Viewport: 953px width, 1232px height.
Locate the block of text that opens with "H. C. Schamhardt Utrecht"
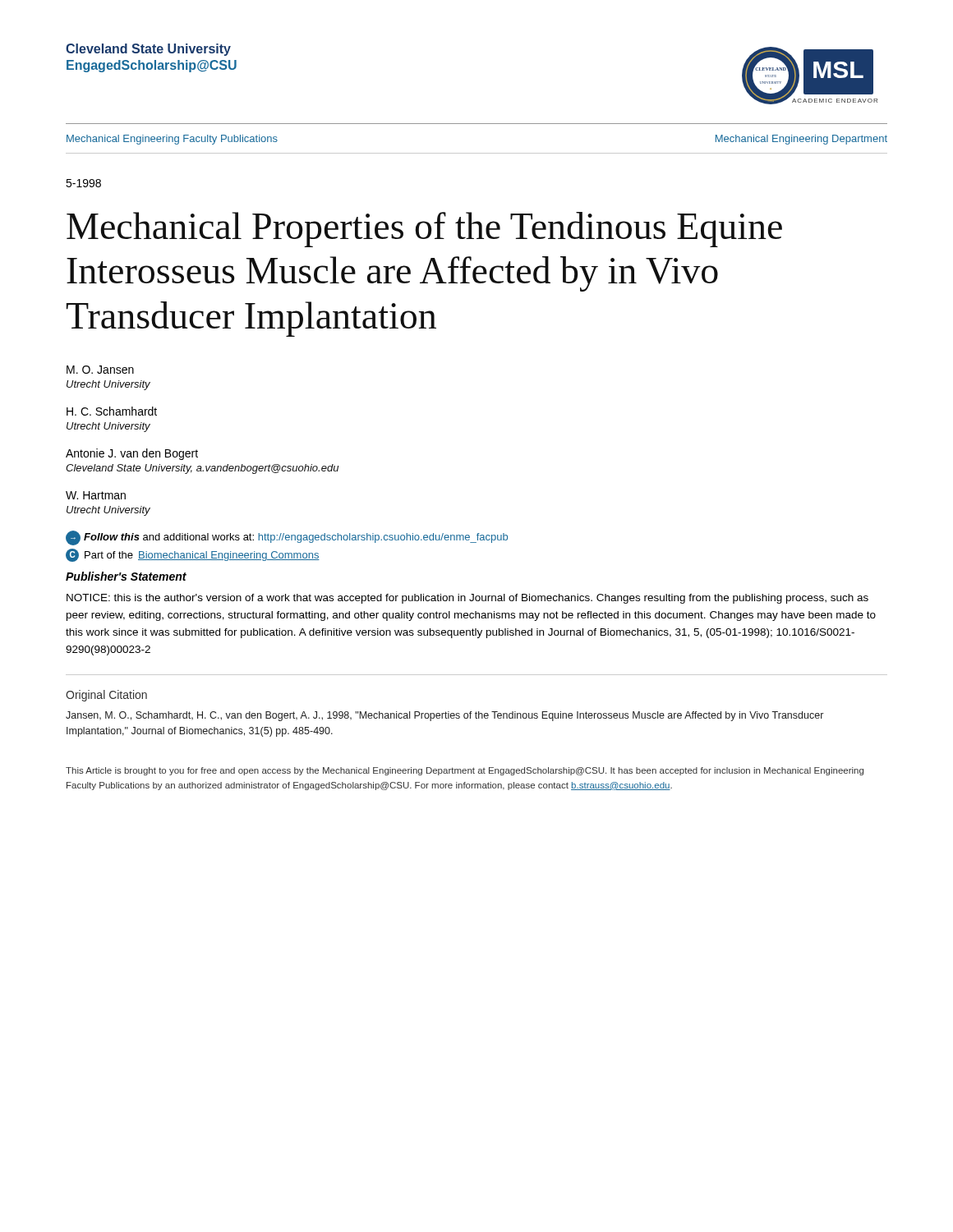(112, 411)
